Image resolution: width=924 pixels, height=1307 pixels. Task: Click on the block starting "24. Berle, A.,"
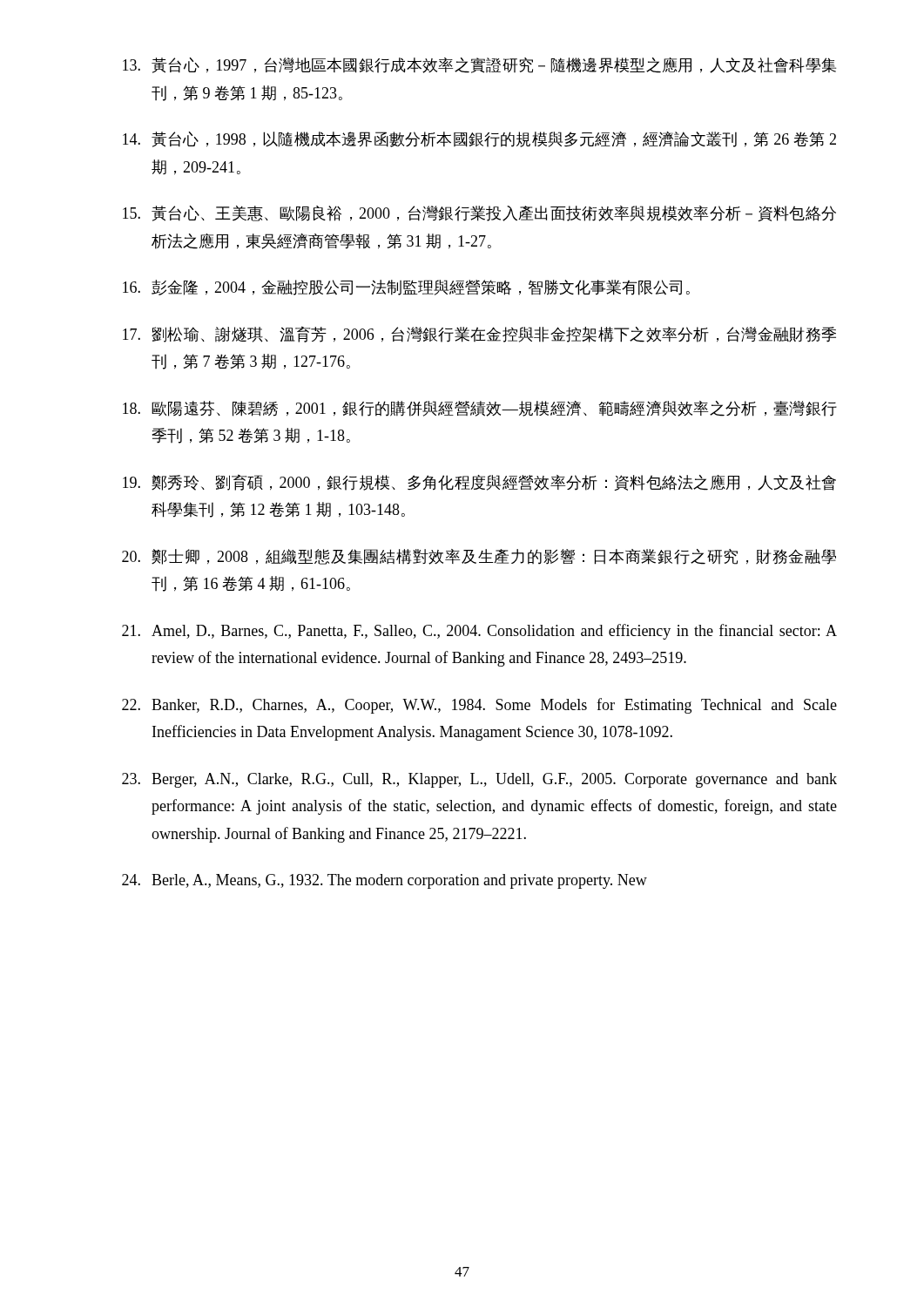coord(466,881)
